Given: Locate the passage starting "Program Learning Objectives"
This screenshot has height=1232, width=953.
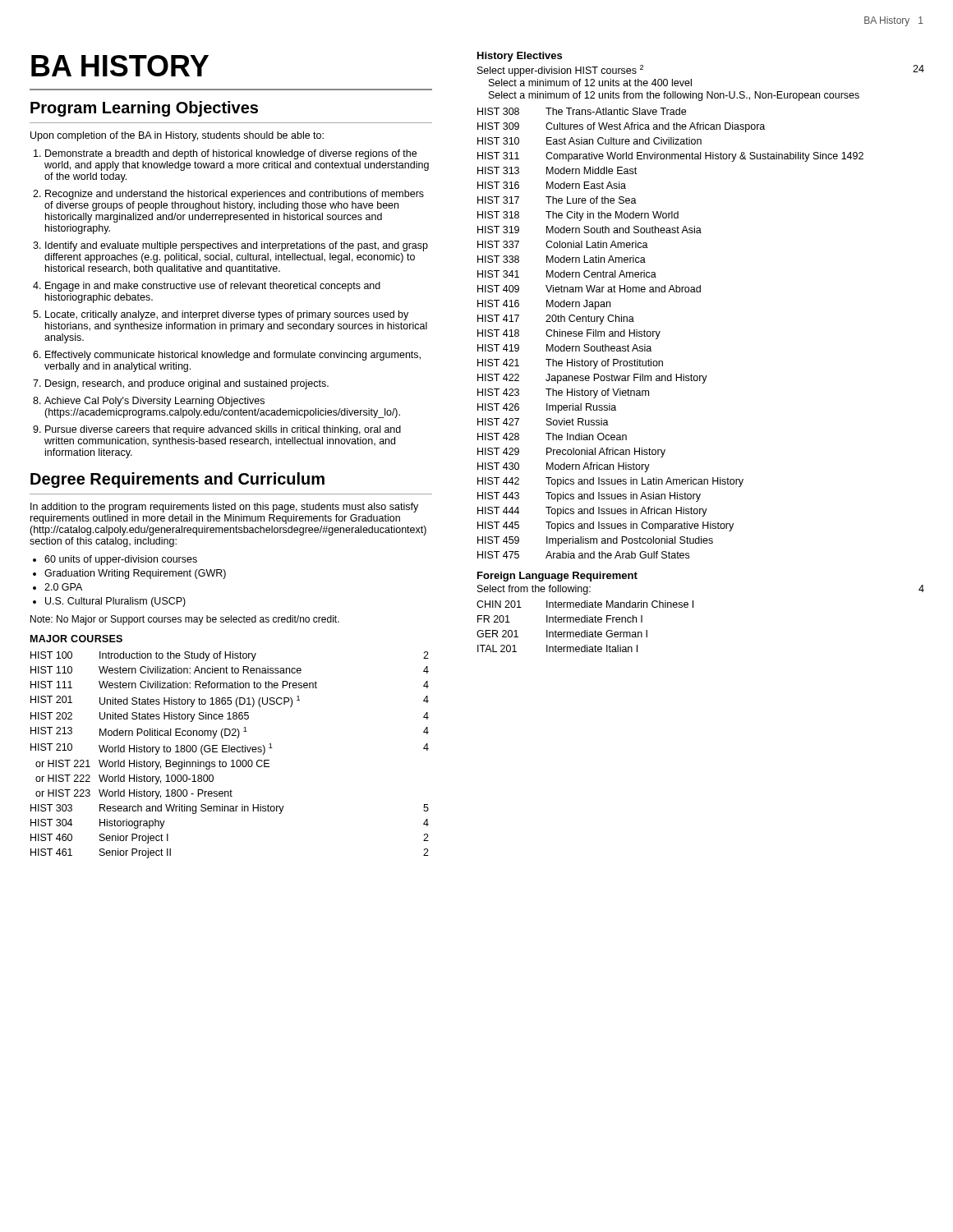Looking at the screenshot, I should tap(231, 108).
